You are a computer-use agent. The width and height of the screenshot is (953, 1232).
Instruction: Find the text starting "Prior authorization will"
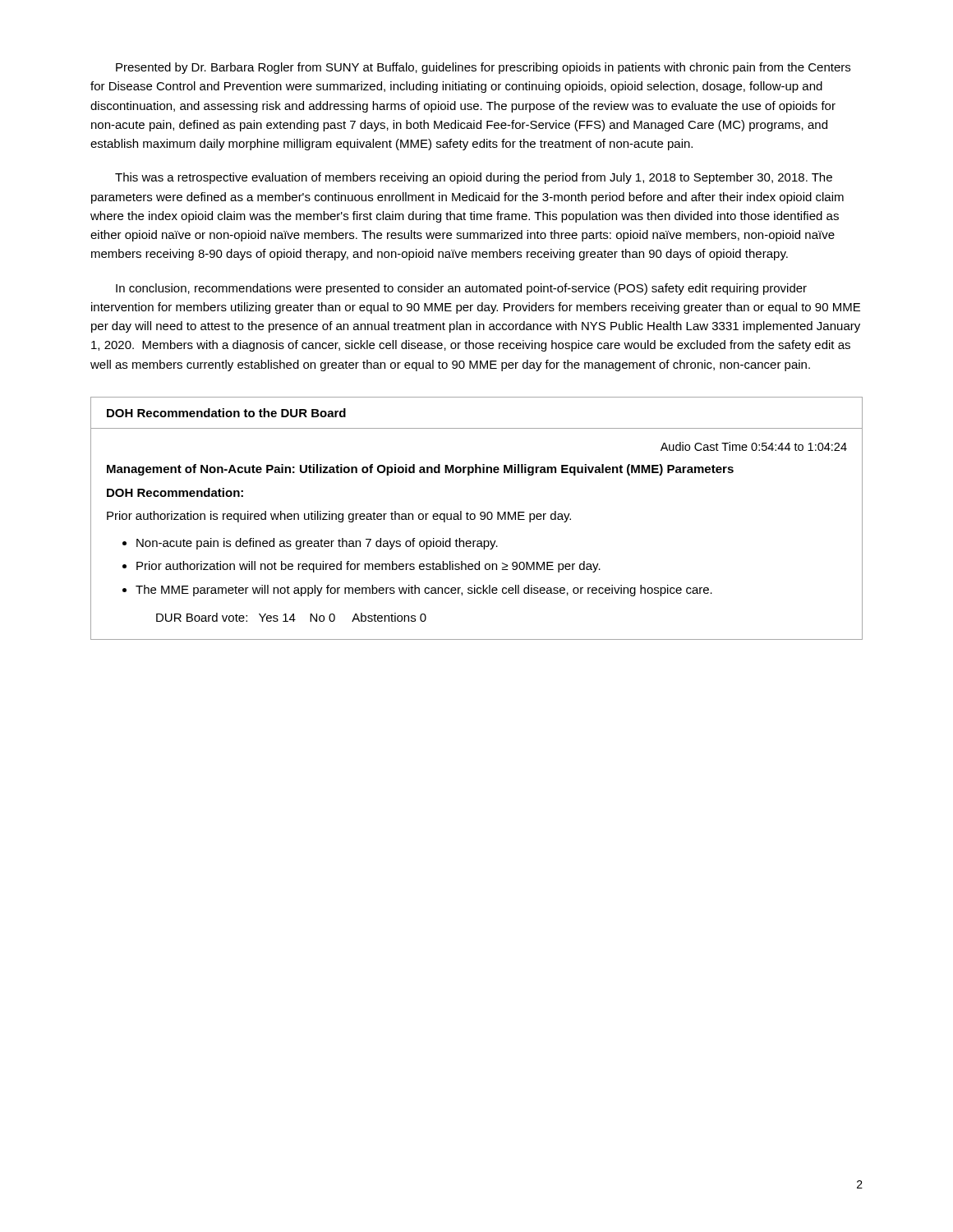[x=368, y=566]
